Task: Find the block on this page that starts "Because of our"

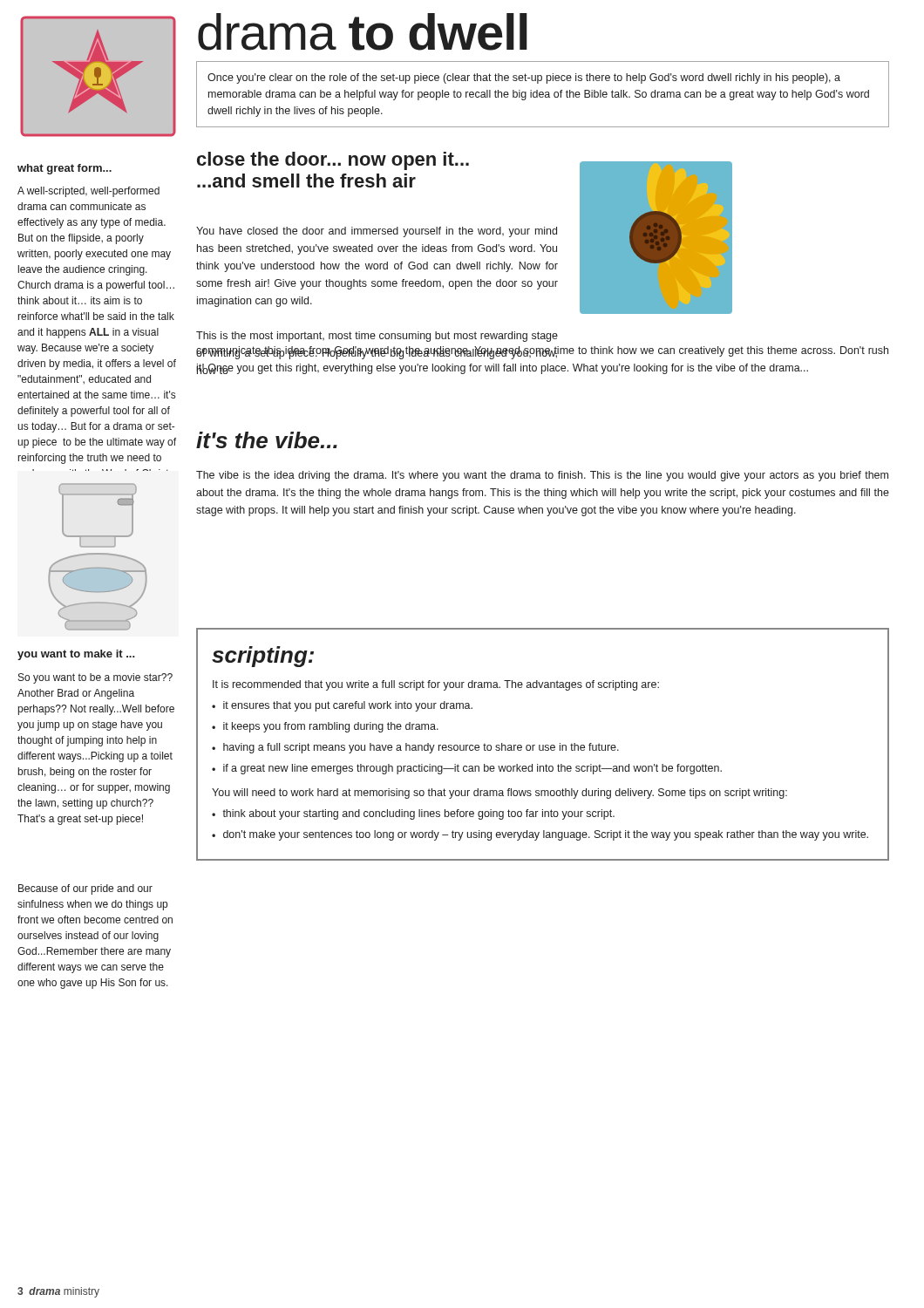Action: [95, 936]
